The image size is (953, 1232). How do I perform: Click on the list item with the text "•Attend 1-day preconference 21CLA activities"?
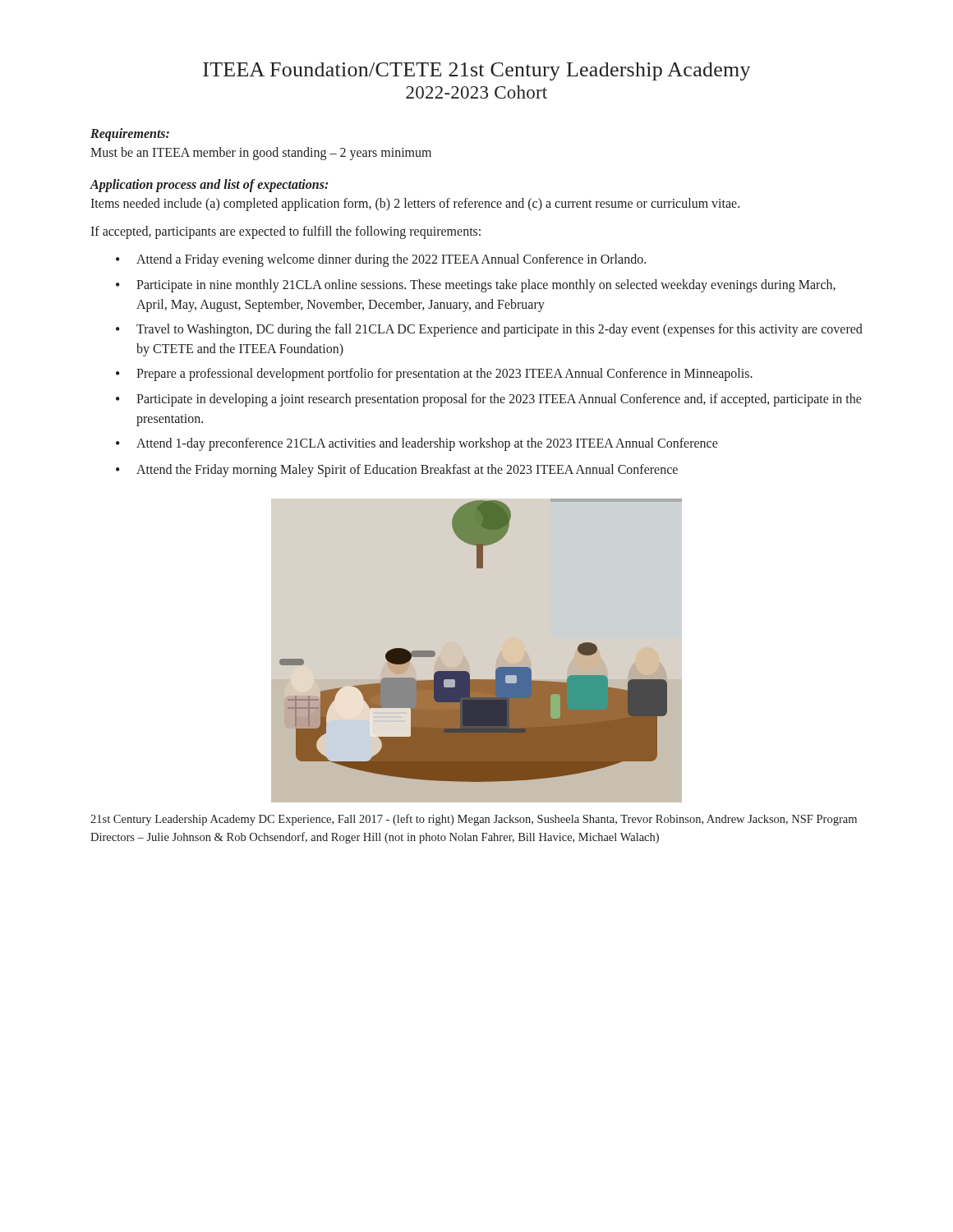pos(489,444)
